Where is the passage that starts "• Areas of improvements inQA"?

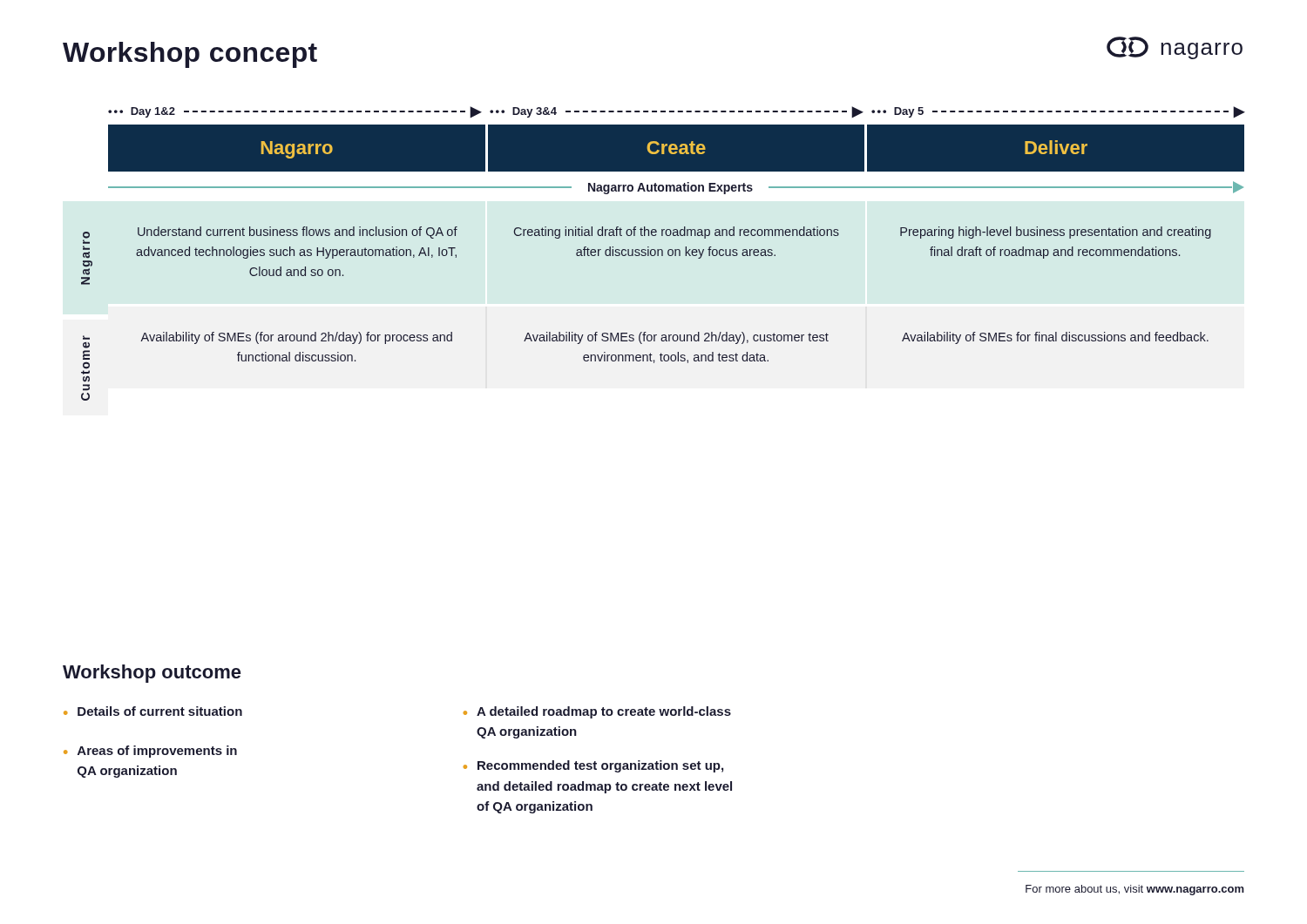150,760
